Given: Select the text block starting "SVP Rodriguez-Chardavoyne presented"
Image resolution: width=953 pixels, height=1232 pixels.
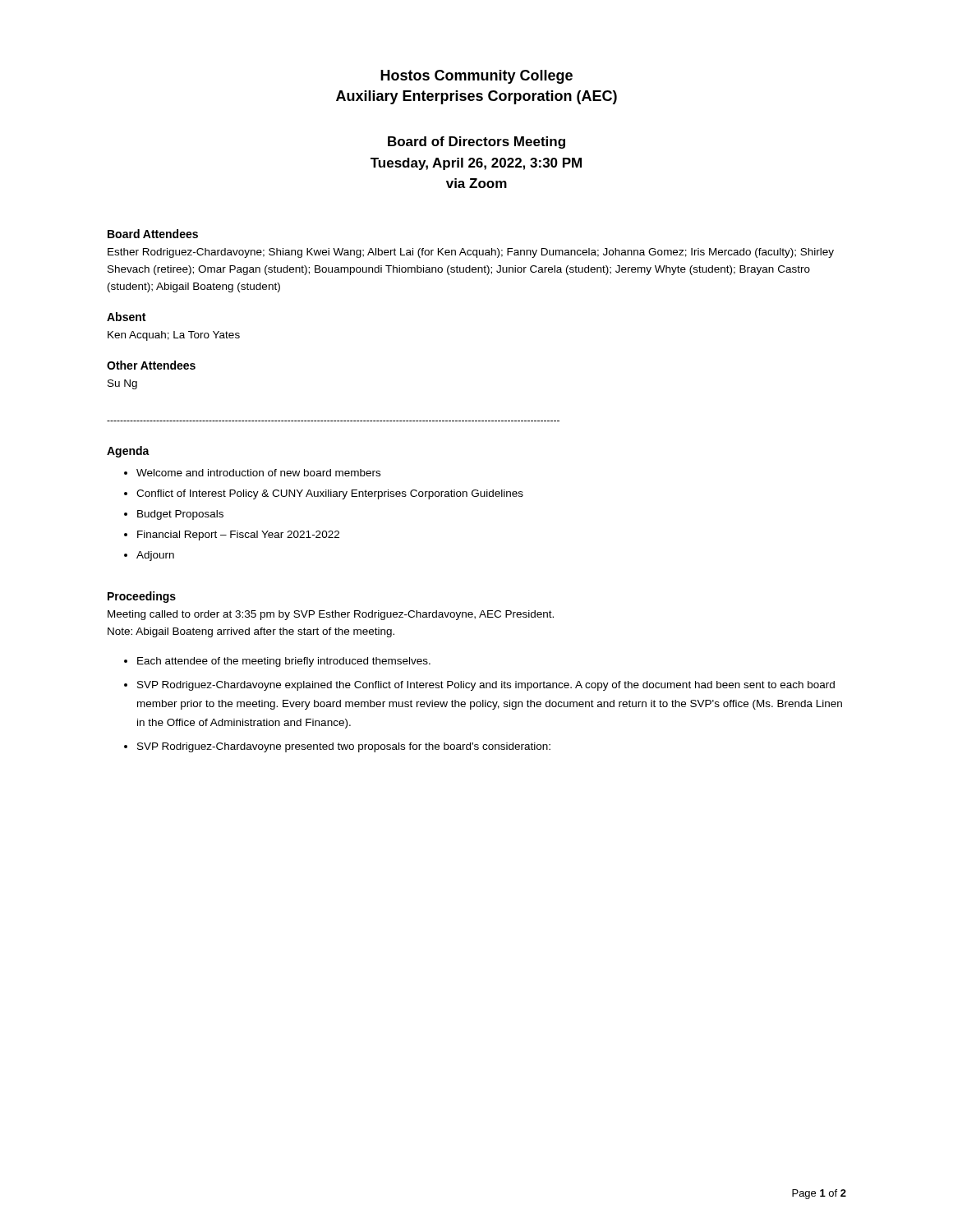Looking at the screenshot, I should [344, 746].
